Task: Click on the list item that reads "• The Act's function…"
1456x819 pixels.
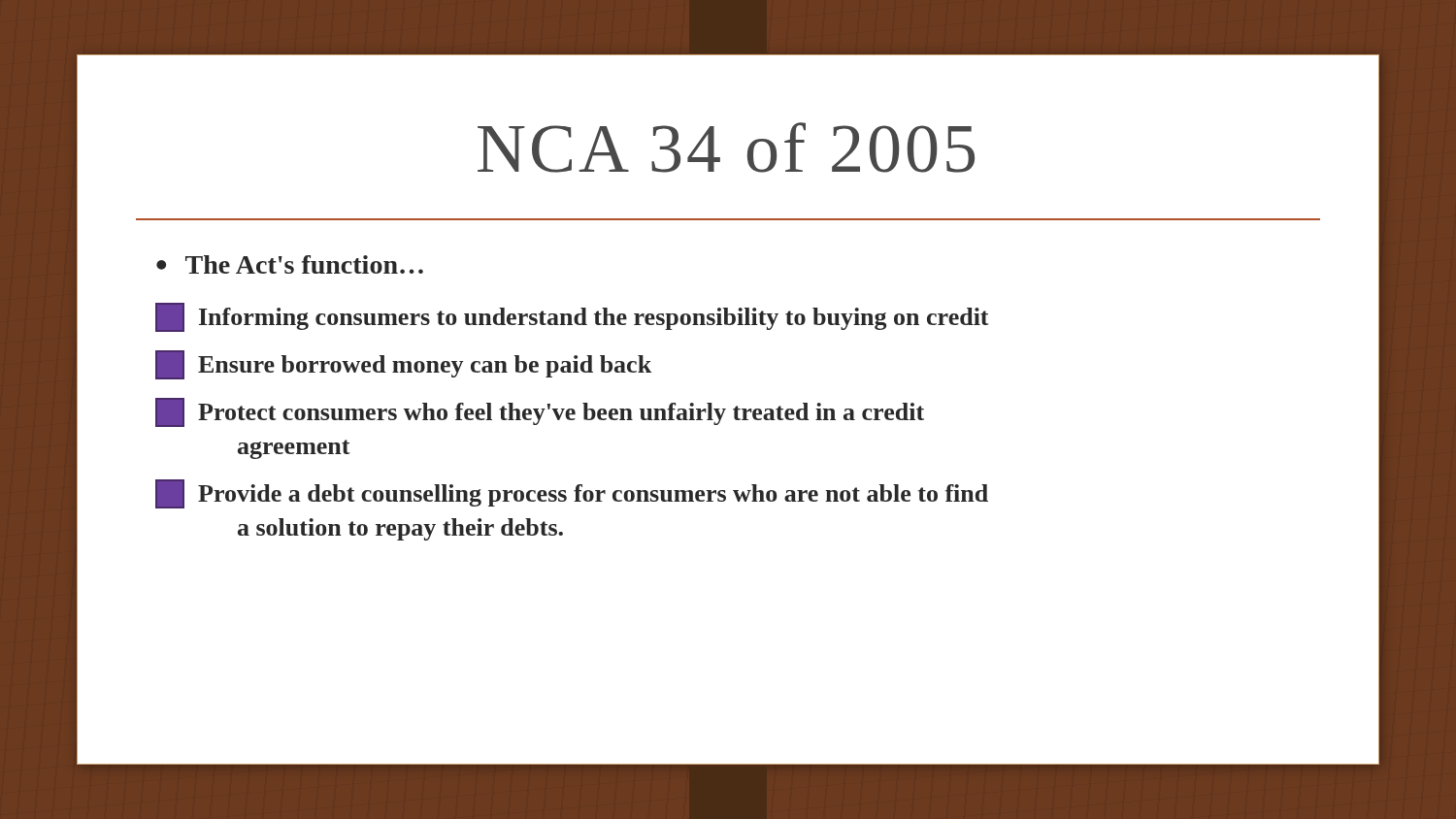Action: click(x=290, y=266)
